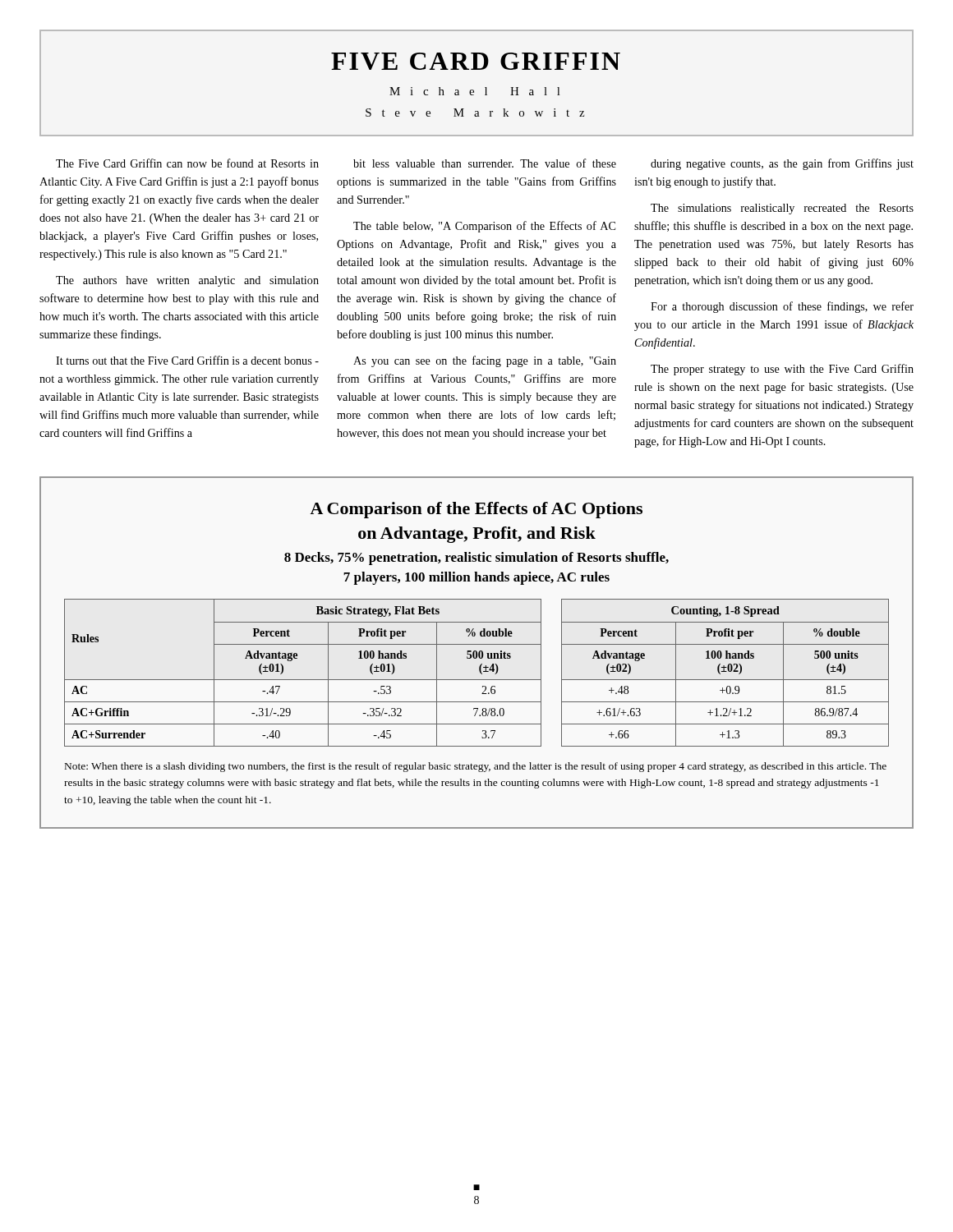
Task: Click the section header that begins "A Comparison of"
Action: 476,520
